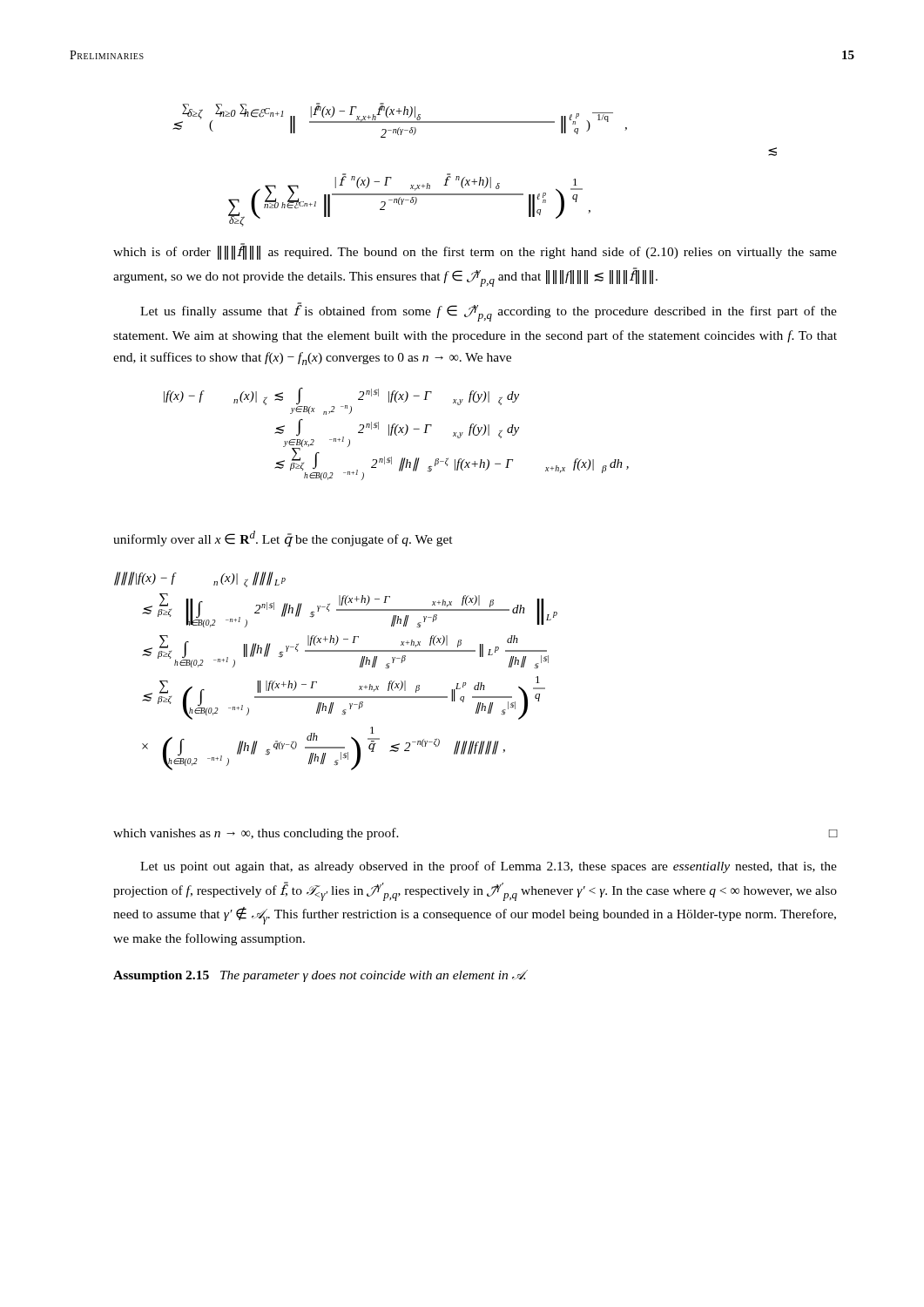Screen dimensions: 1307x924
Task: Locate the text block starting "Let us finally assume that f̄"
Action: pos(475,334)
